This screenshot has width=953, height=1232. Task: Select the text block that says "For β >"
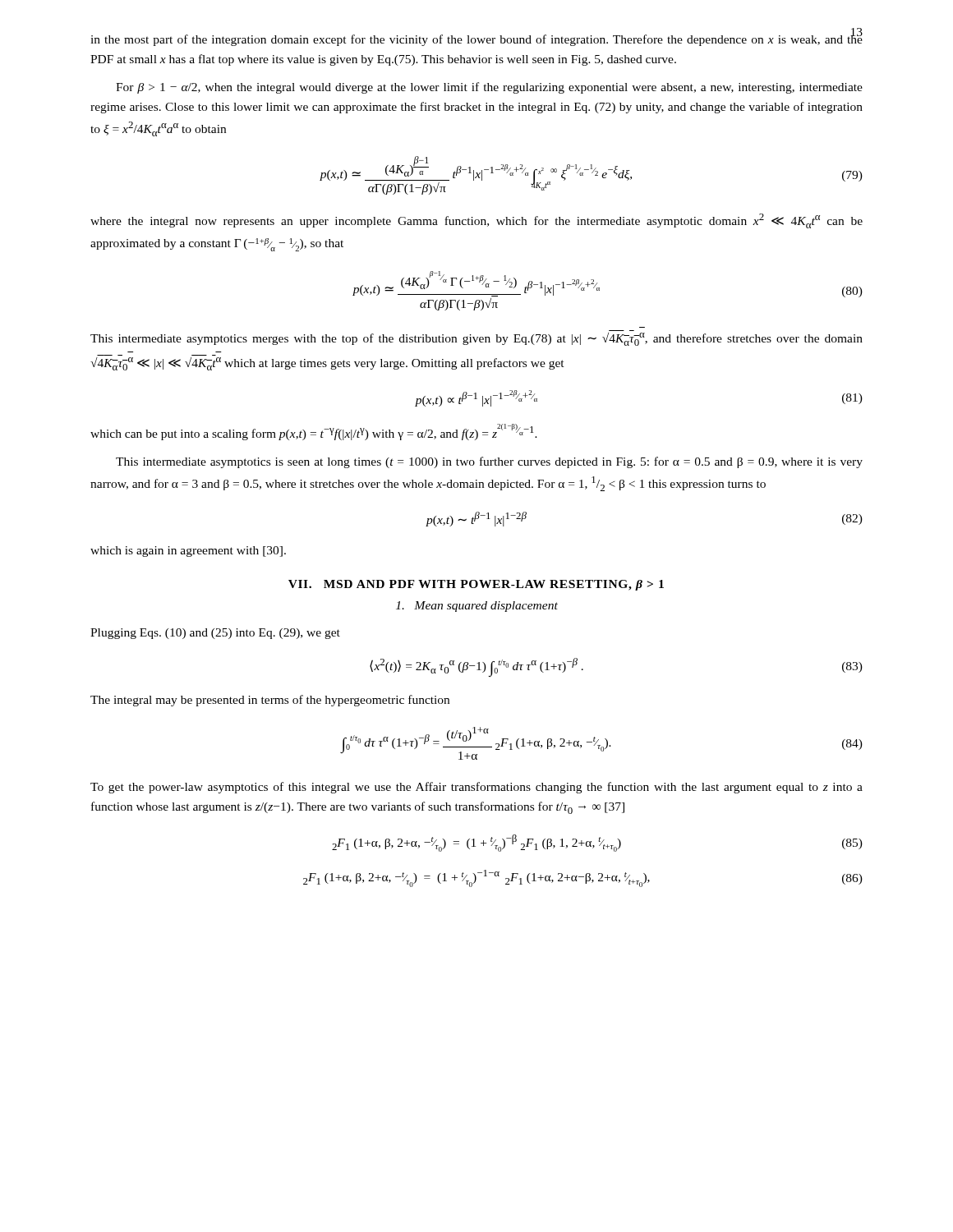pos(476,109)
